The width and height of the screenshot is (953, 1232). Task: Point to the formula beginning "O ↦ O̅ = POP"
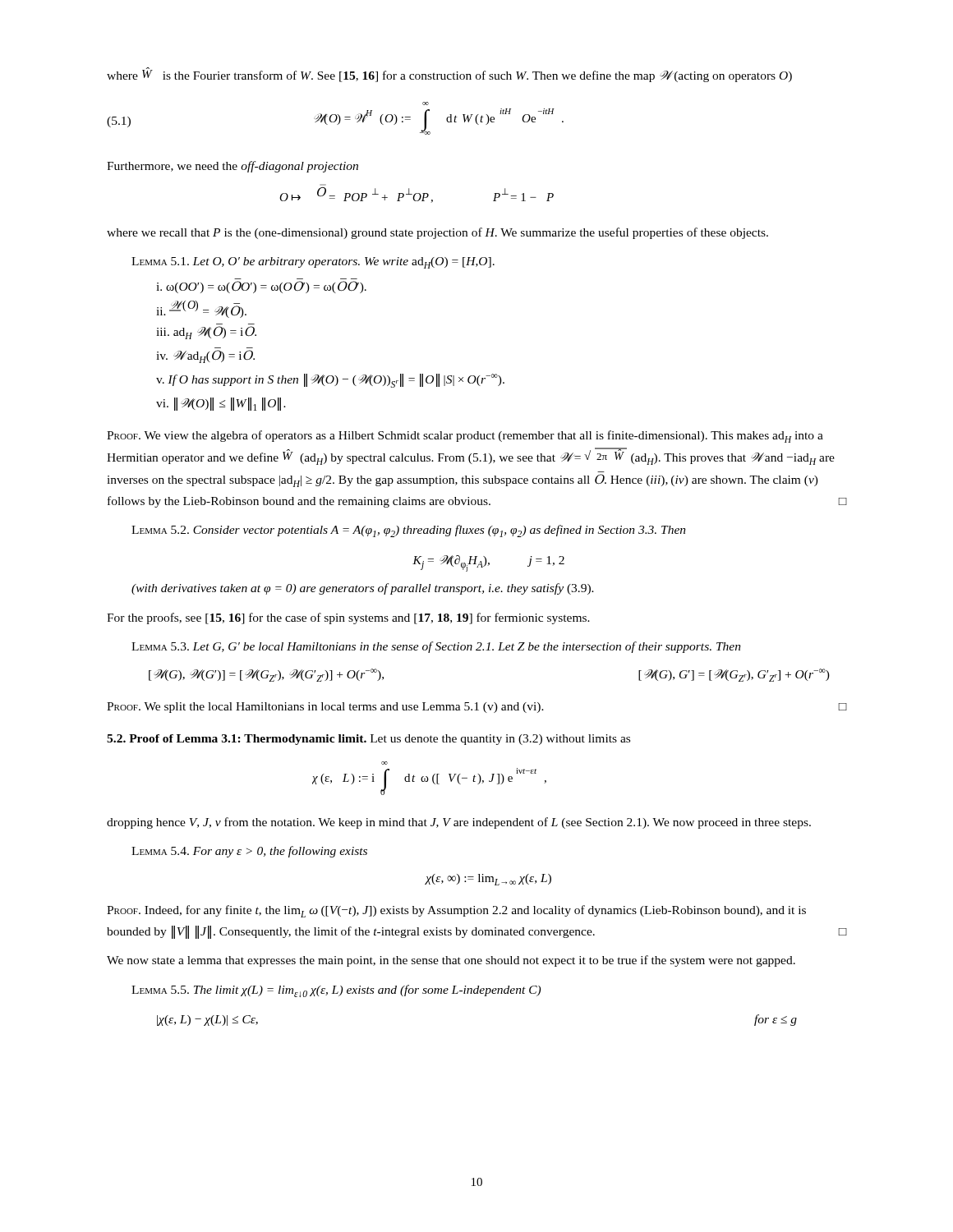[417, 195]
